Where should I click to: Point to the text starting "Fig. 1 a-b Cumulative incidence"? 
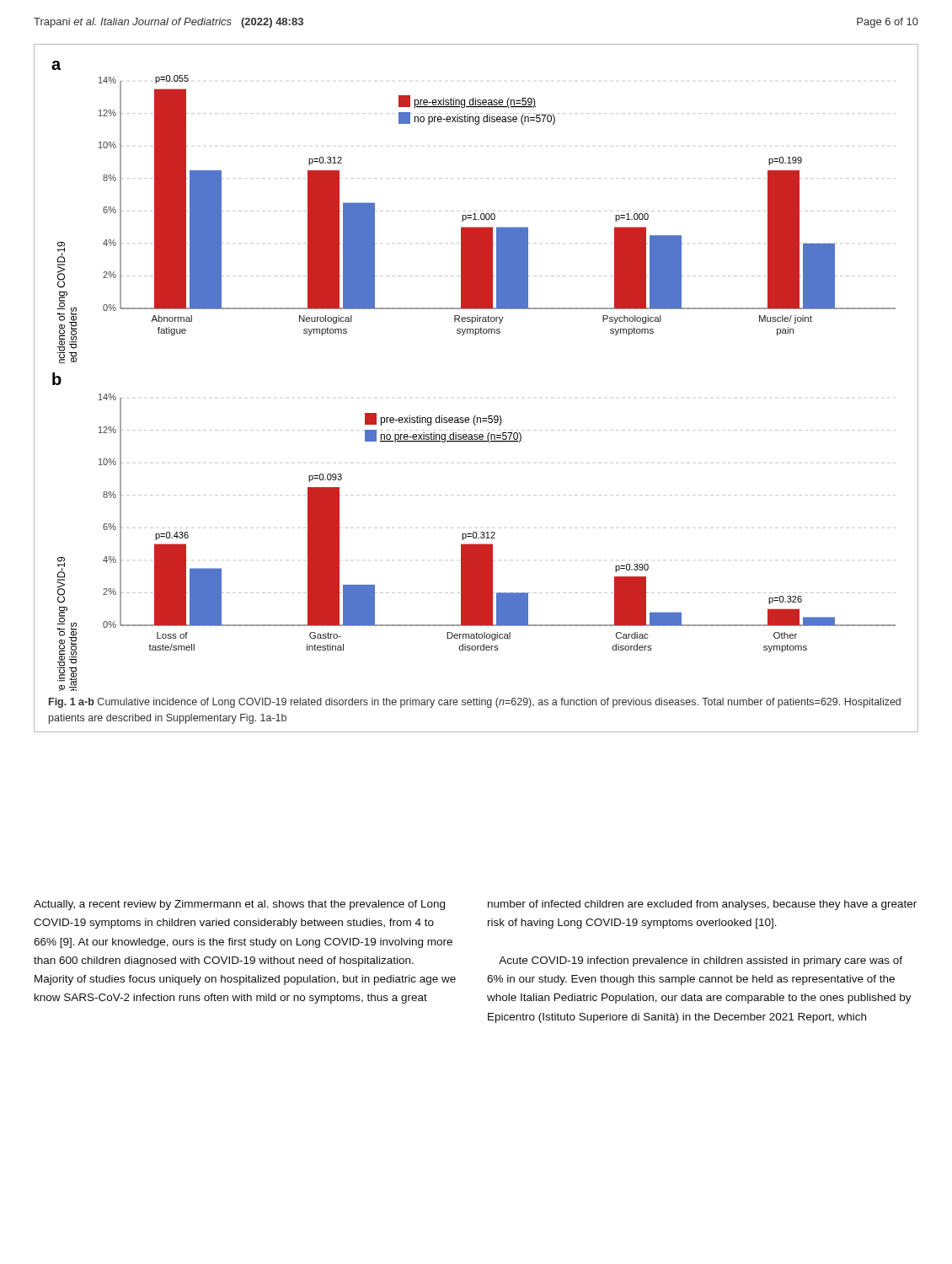point(475,710)
